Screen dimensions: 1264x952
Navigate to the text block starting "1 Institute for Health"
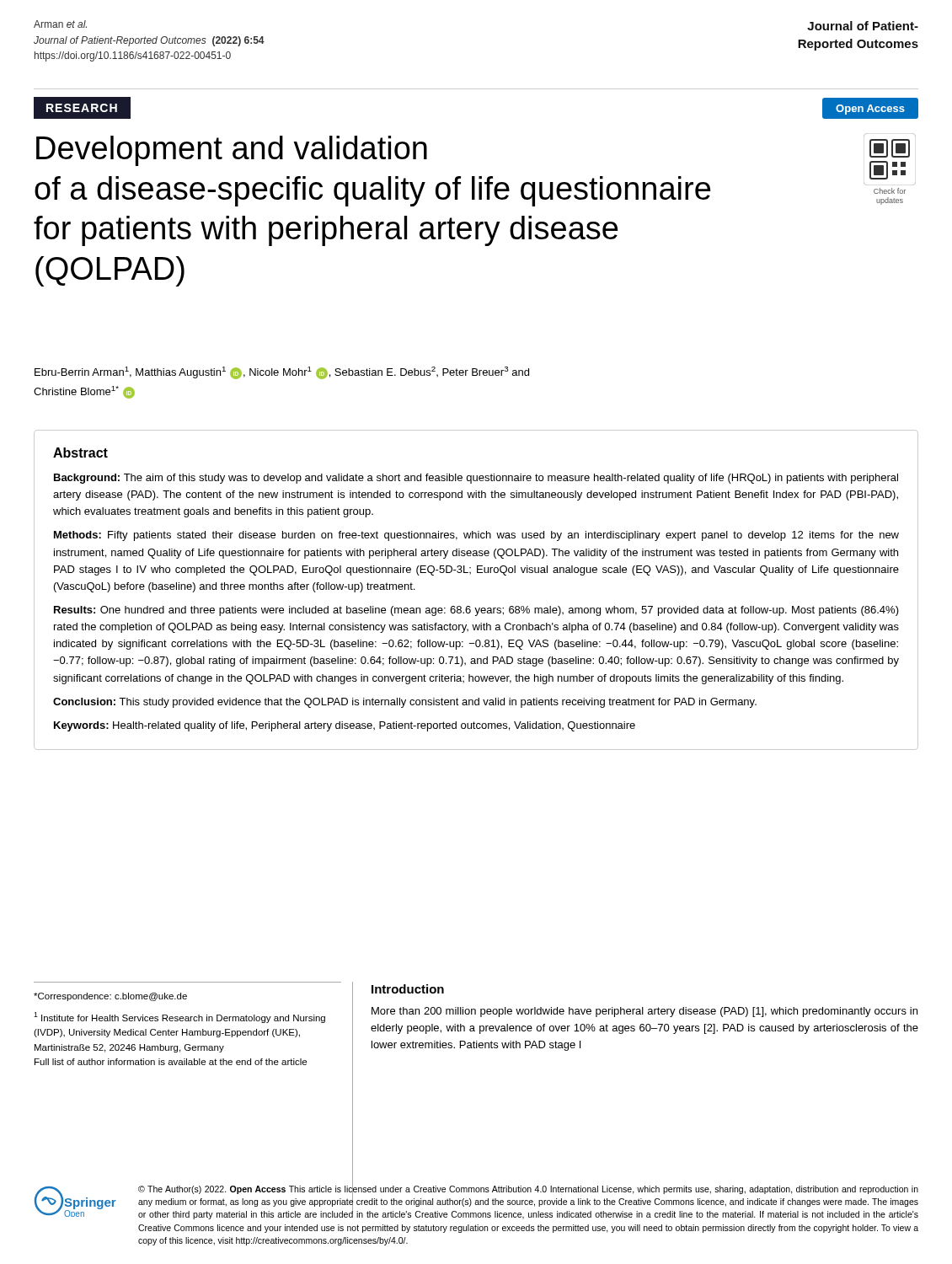[x=180, y=1039]
